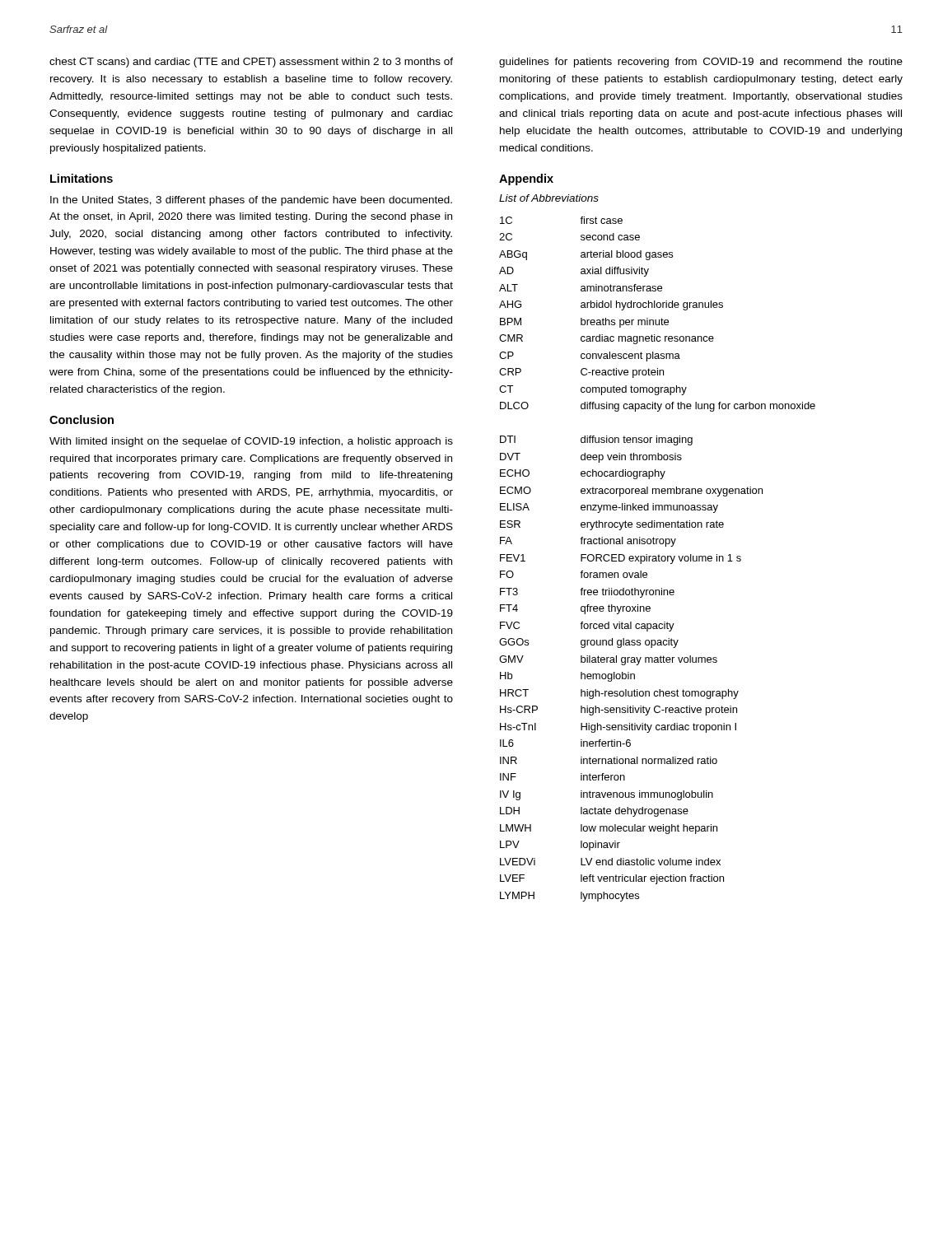The width and height of the screenshot is (952, 1235).
Task: Navigate to the block starting "guidelines for patients recovering from COVID-19"
Action: coord(701,104)
